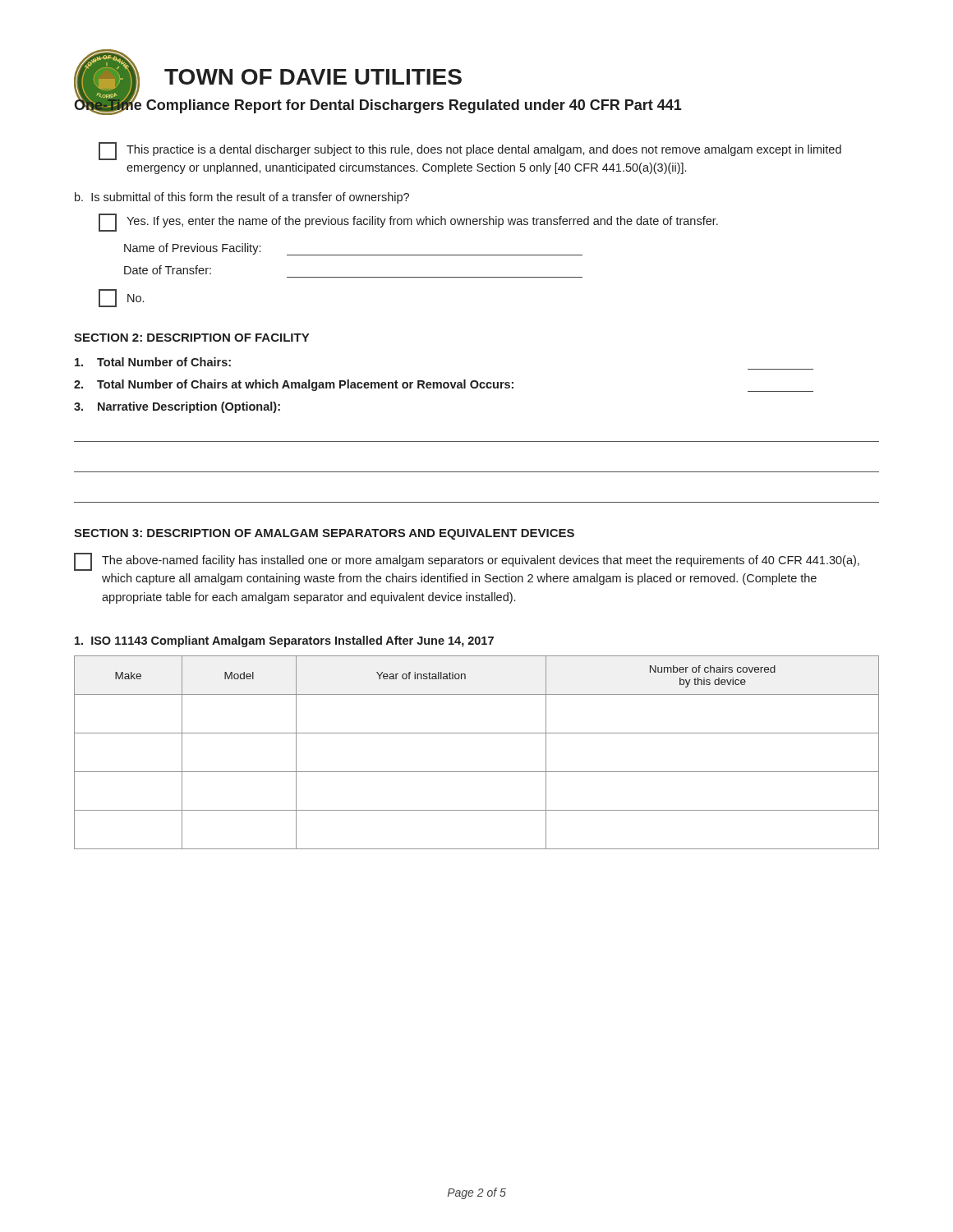
Task: Point to the block starting "TOWN OF DAVIE"
Action: coord(313,77)
